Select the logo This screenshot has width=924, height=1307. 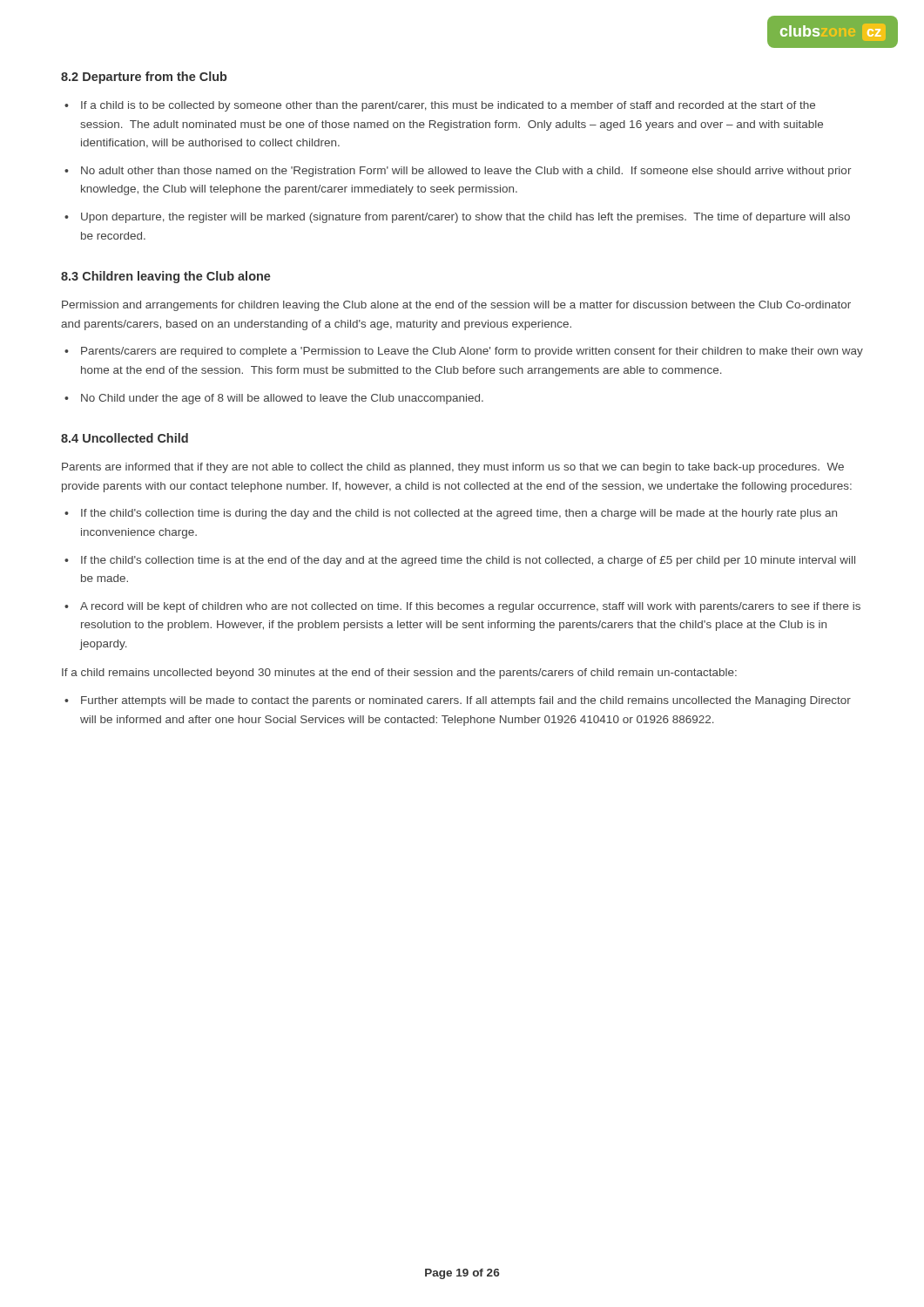(833, 32)
